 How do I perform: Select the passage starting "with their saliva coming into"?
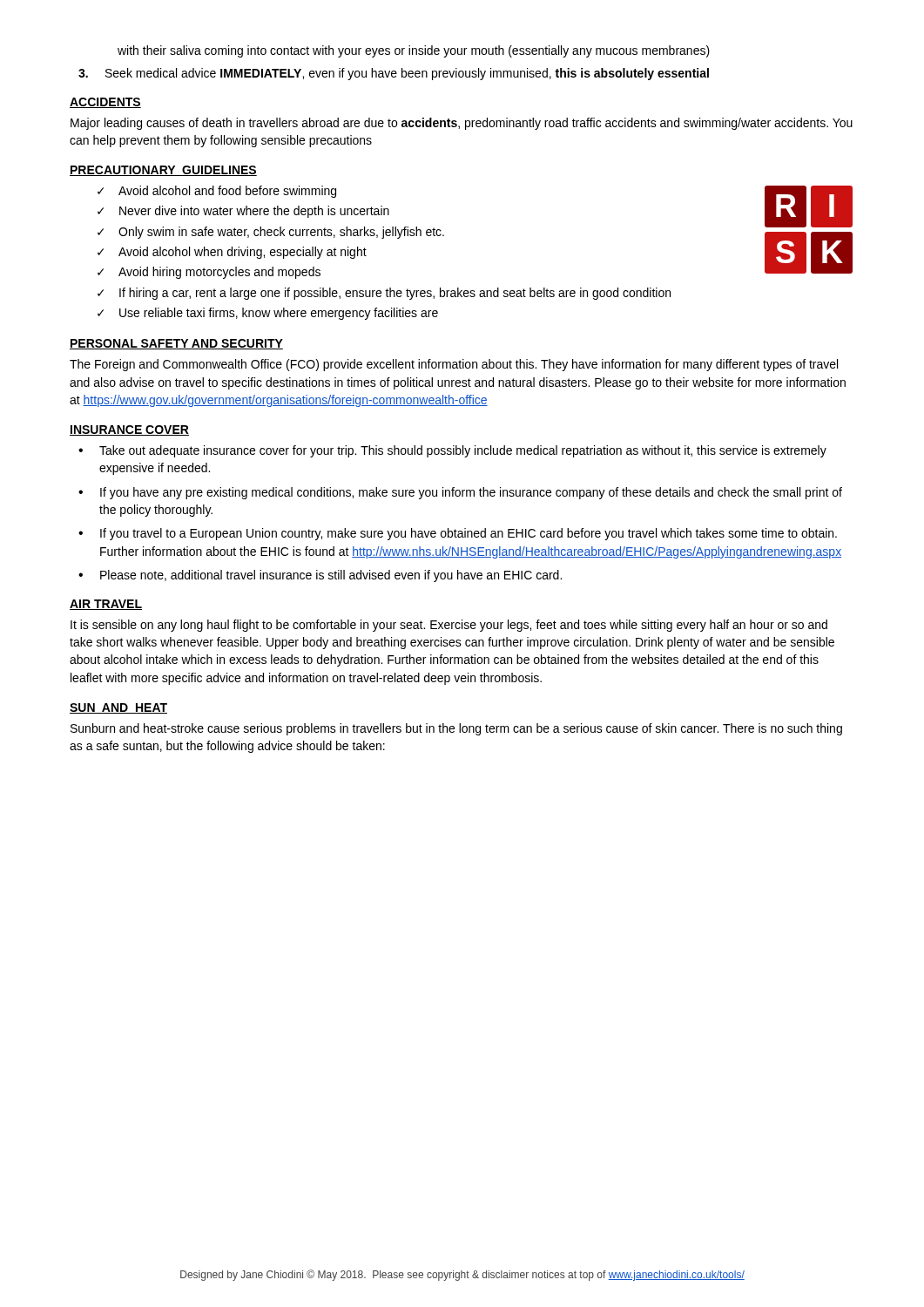(x=414, y=51)
